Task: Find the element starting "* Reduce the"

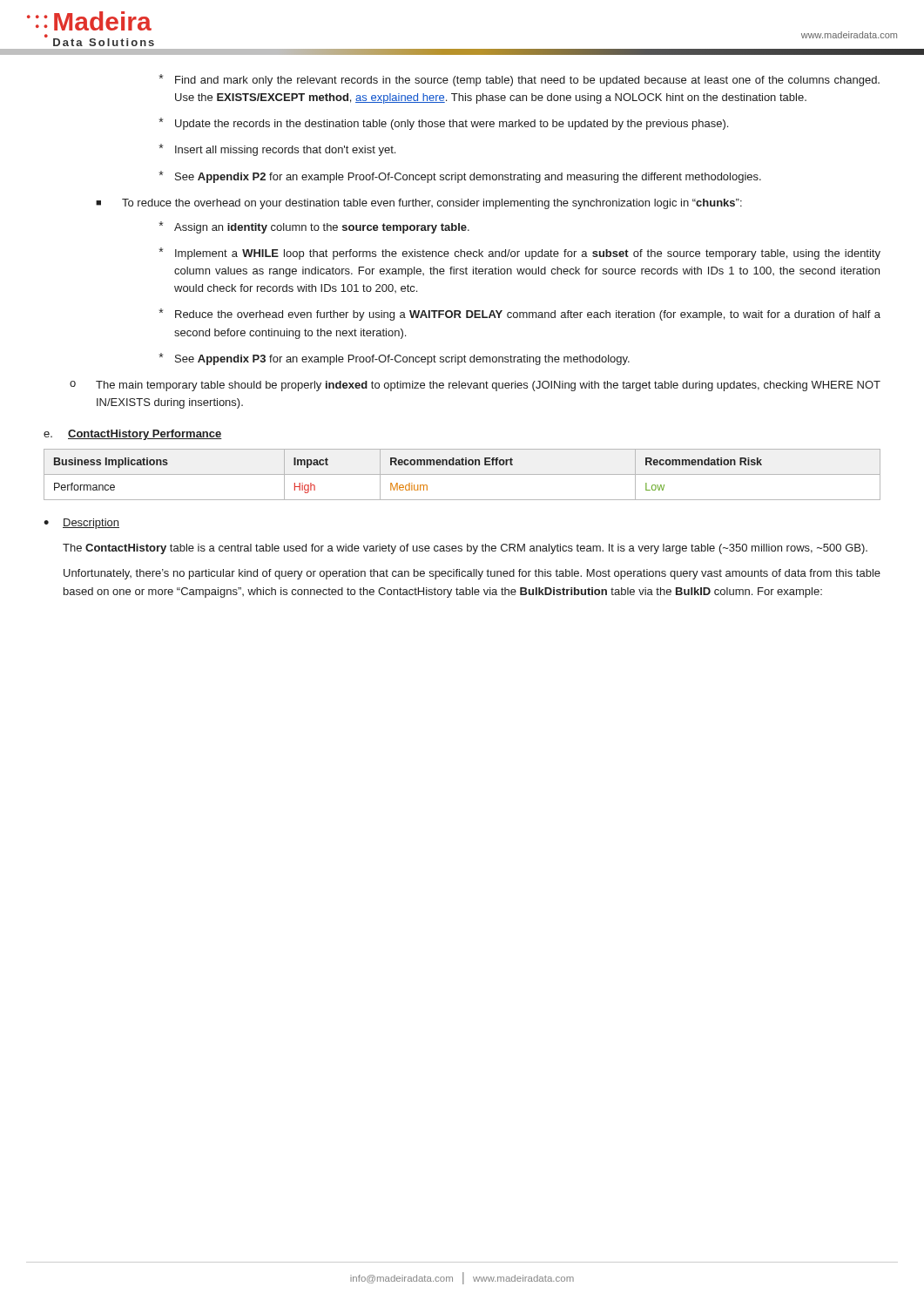Action: (514, 324)
